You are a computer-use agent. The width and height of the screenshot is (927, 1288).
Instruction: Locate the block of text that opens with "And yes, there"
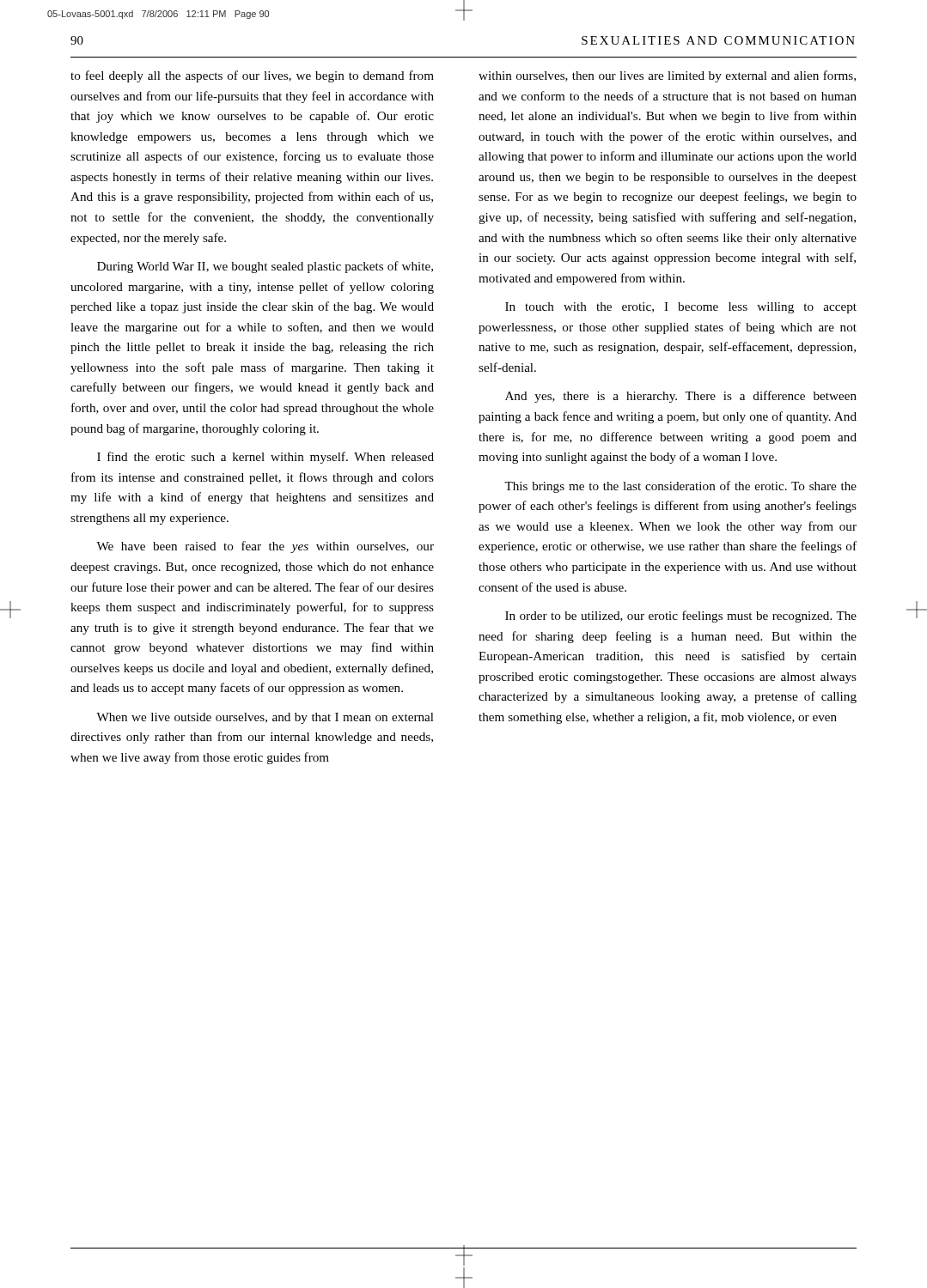click(x=668, y=426)
